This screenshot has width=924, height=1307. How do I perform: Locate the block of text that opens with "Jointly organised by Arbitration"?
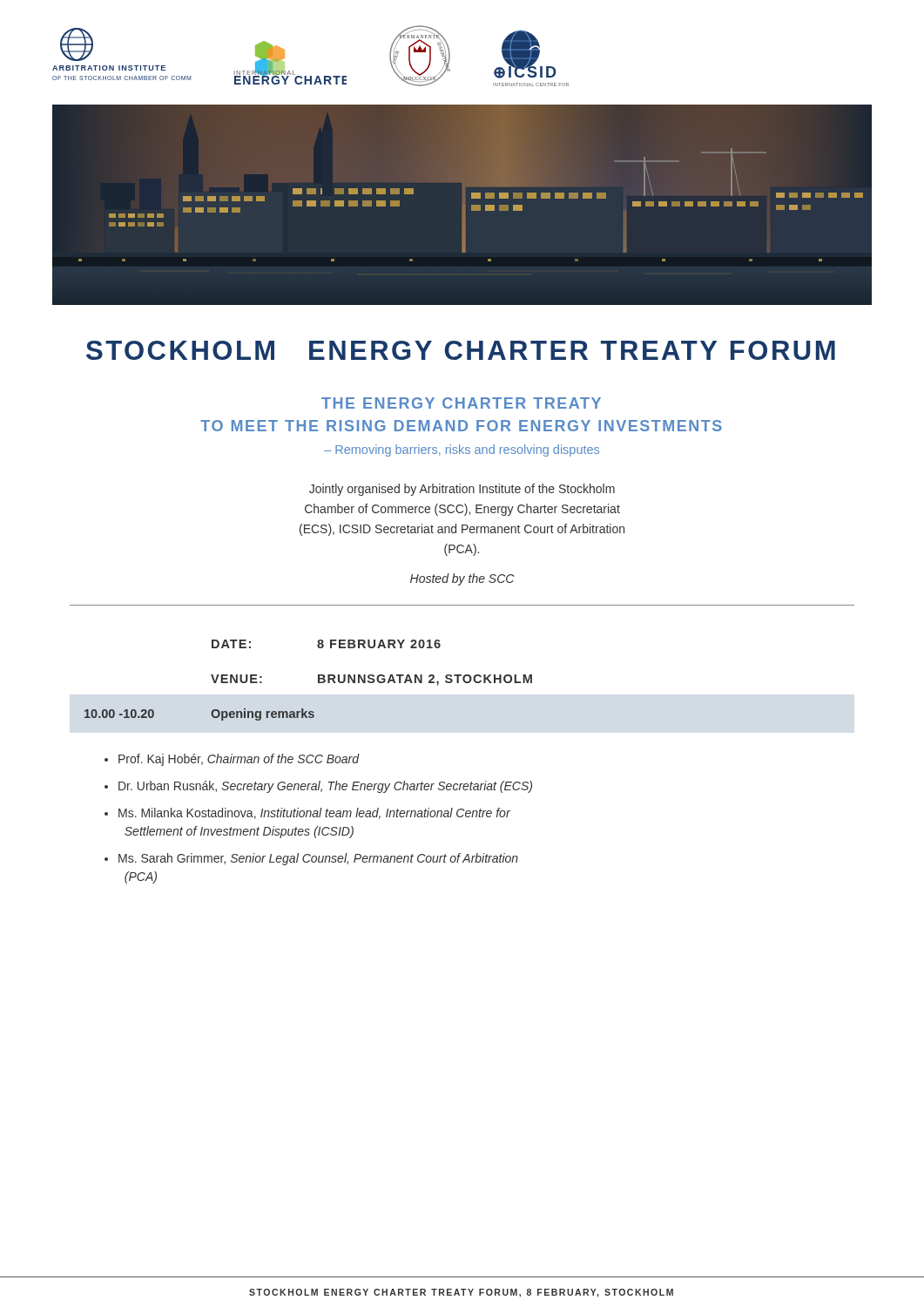point(462,519)
